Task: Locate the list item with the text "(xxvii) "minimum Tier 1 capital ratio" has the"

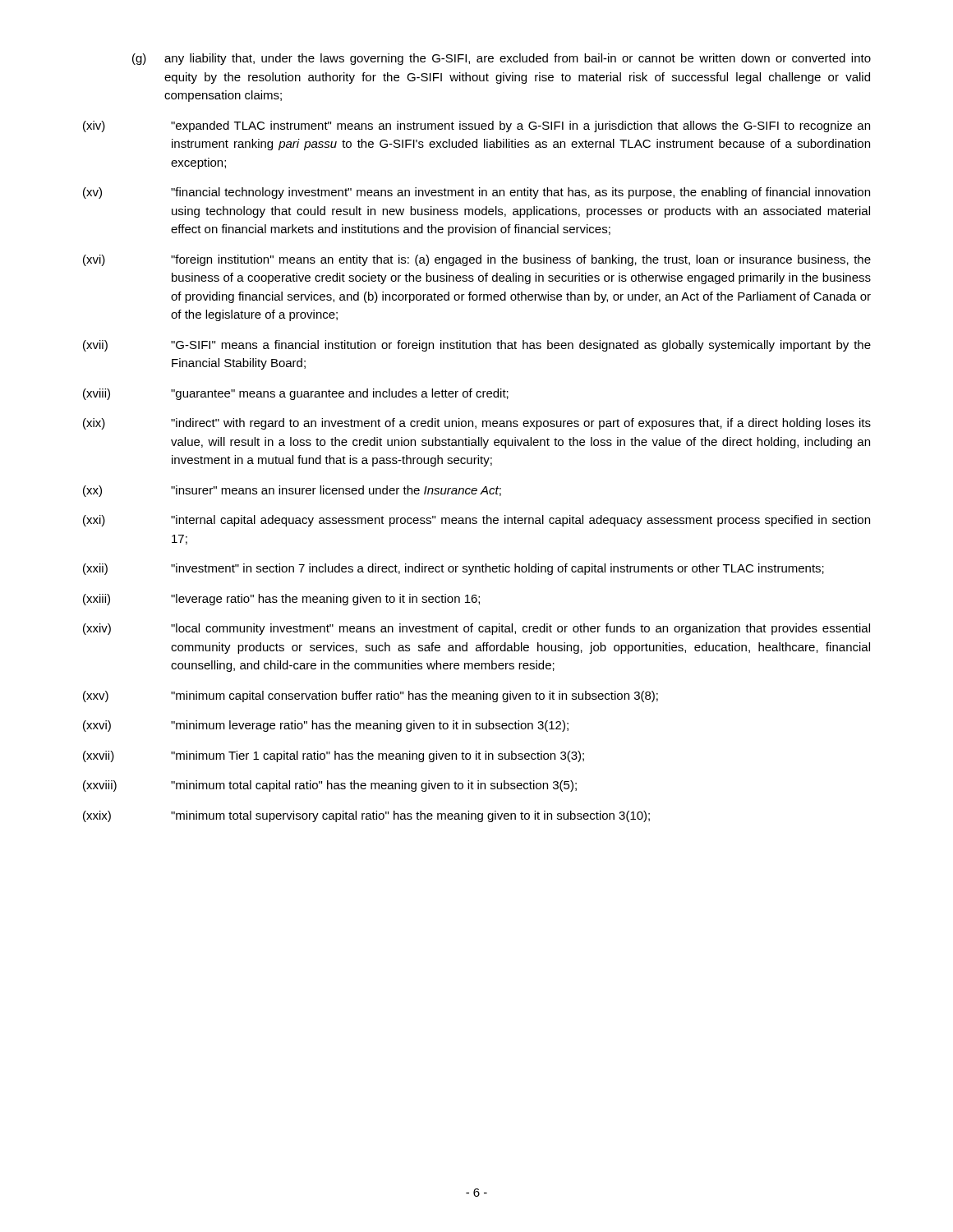Action: (476, 755)
